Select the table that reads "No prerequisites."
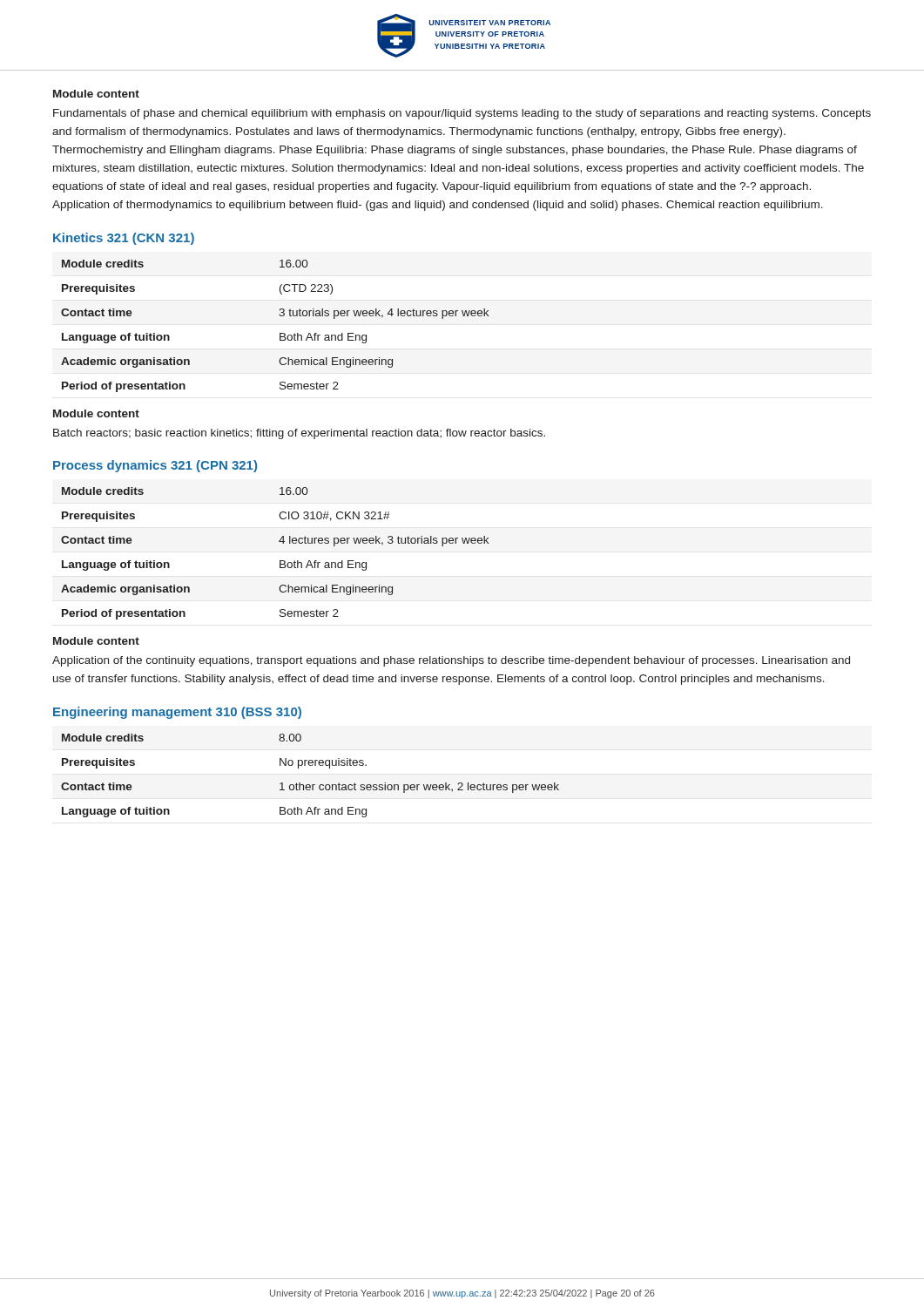This screenshot has height=1307, width=924. (x=462, y=775)
